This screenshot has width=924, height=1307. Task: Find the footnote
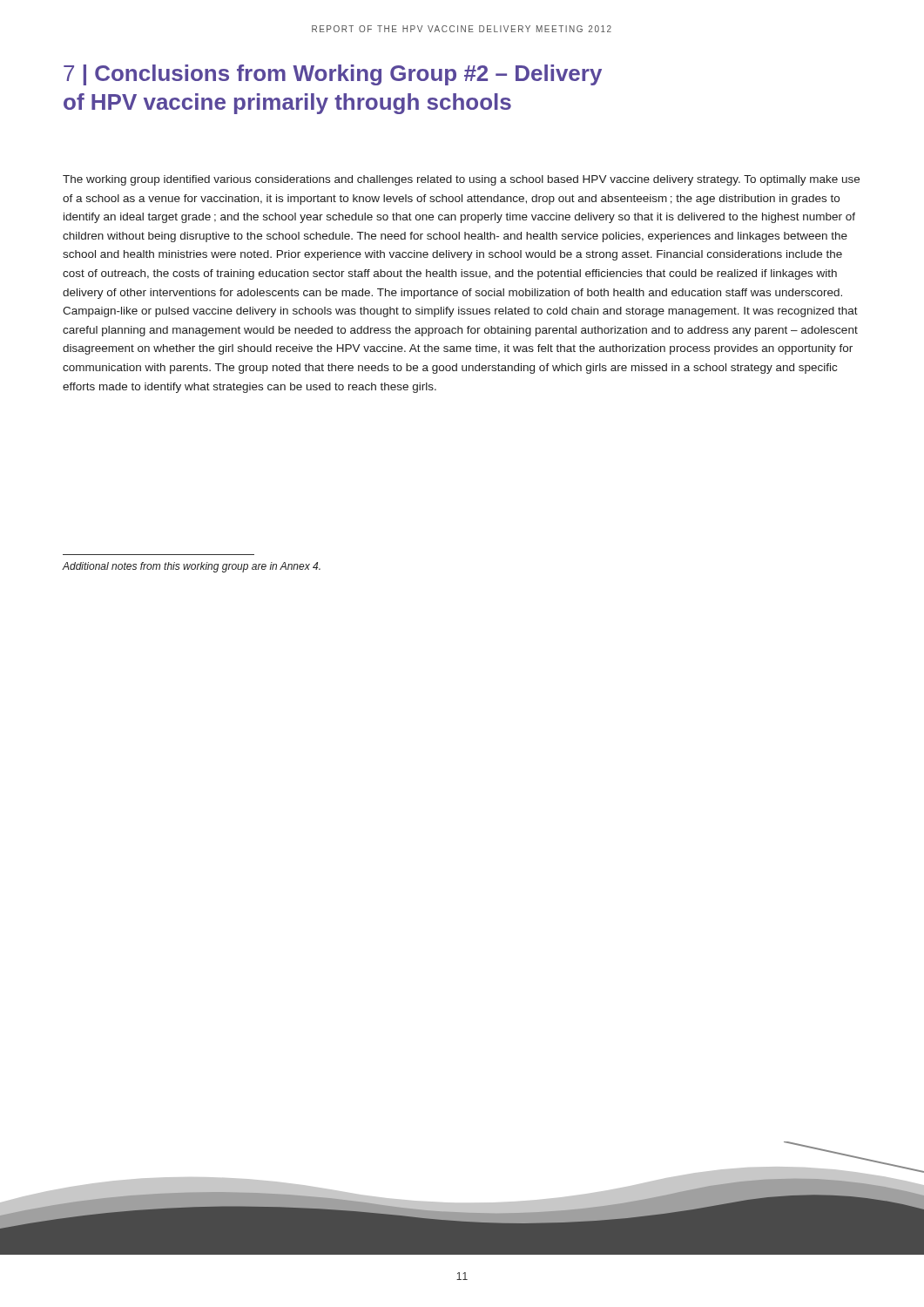pos(462,563)
